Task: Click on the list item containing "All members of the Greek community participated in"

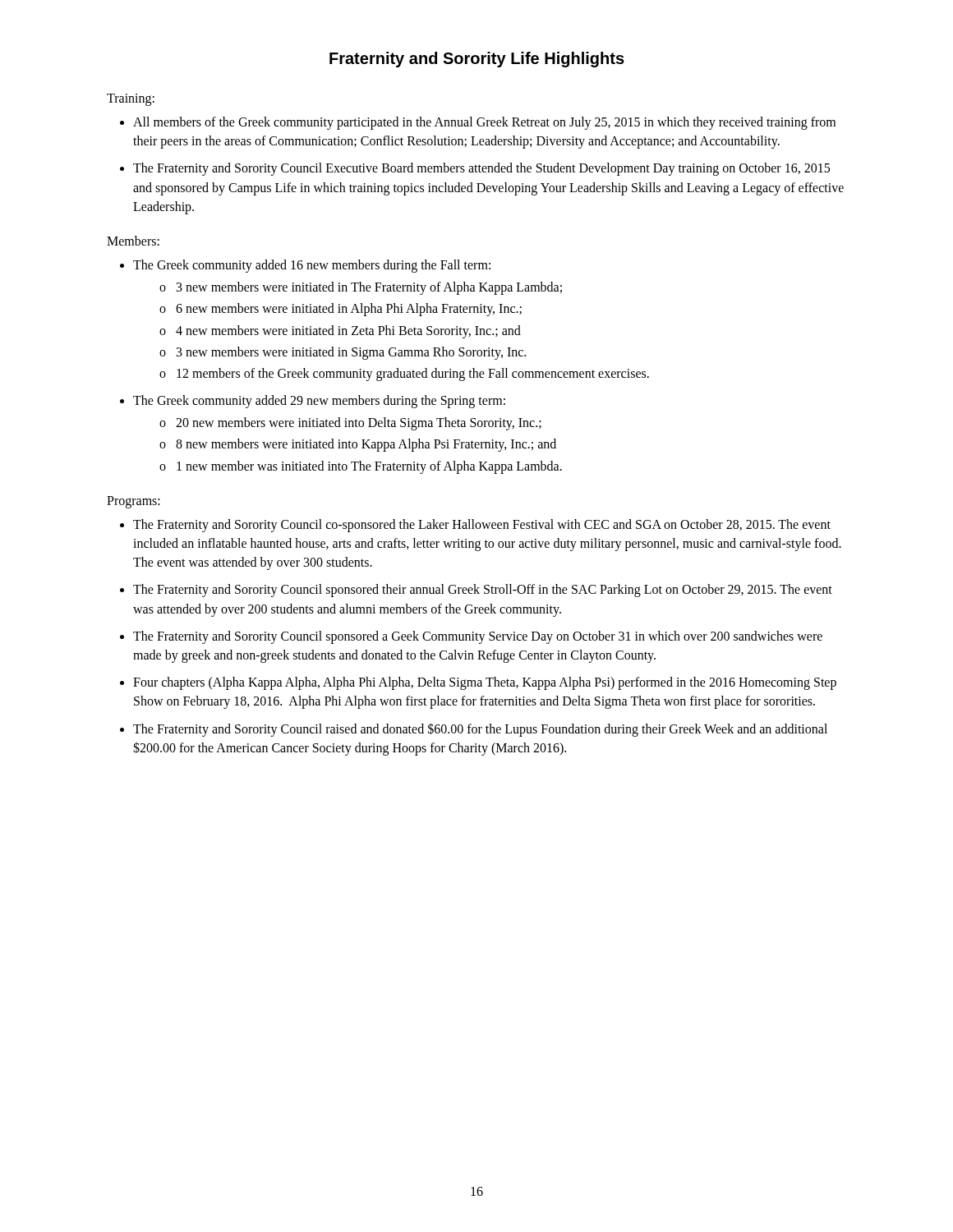Action: 476,164
